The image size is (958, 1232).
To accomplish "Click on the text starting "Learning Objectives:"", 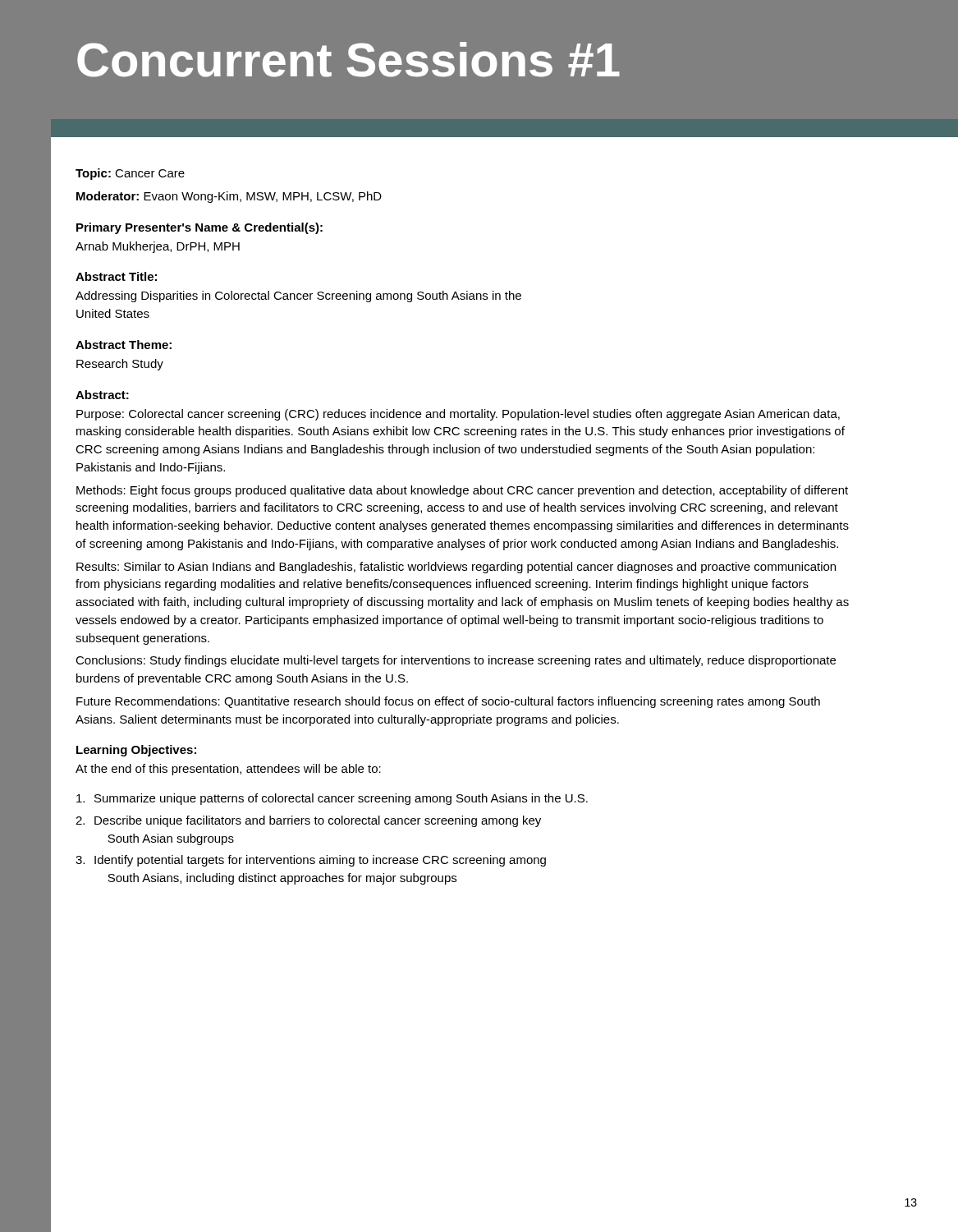I will click(x=136, y=750).
